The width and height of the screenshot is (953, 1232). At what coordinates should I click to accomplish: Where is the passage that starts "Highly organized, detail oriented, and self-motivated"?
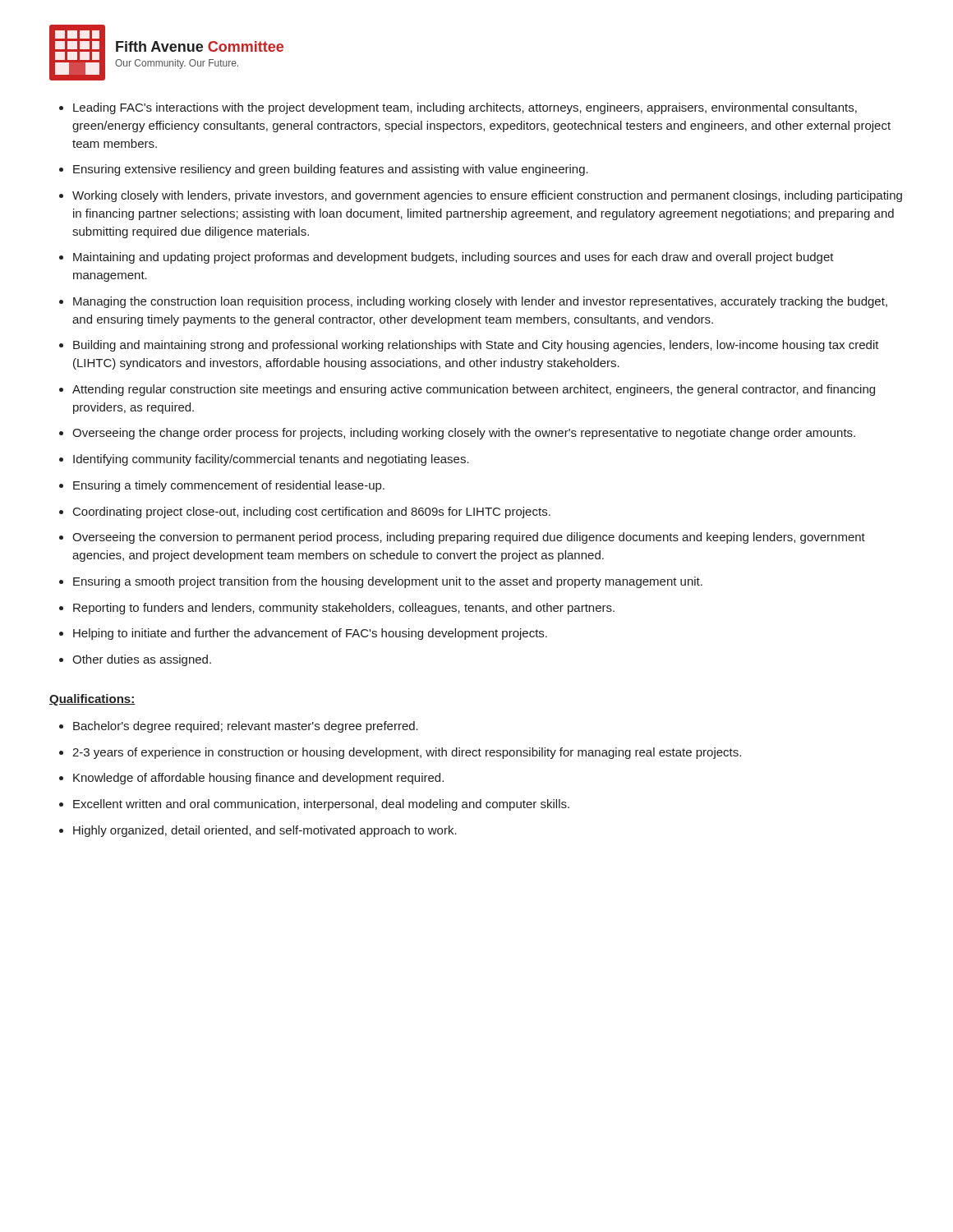click(x=265, y=830)
